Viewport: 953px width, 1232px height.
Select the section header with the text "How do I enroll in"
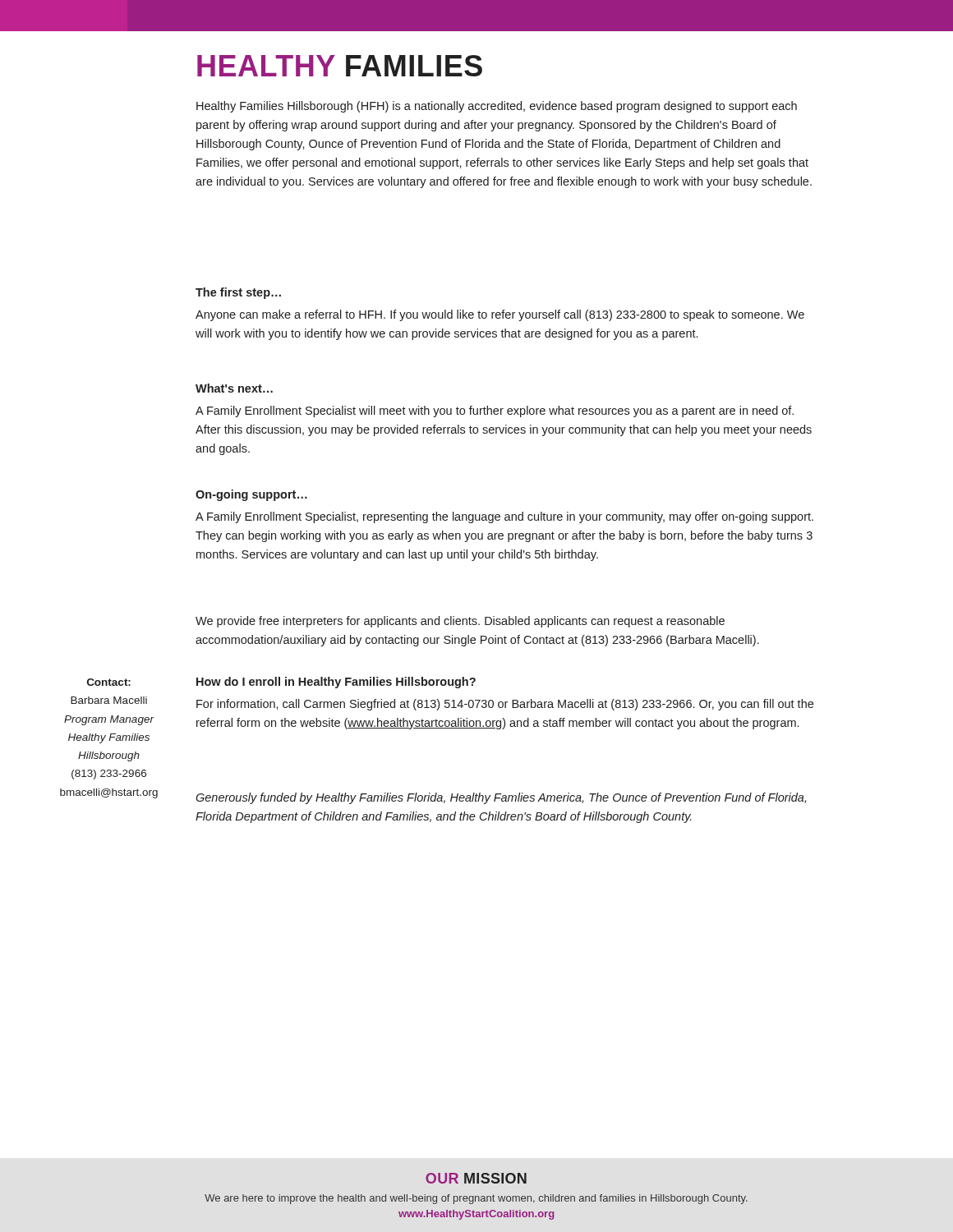[336, 682]
